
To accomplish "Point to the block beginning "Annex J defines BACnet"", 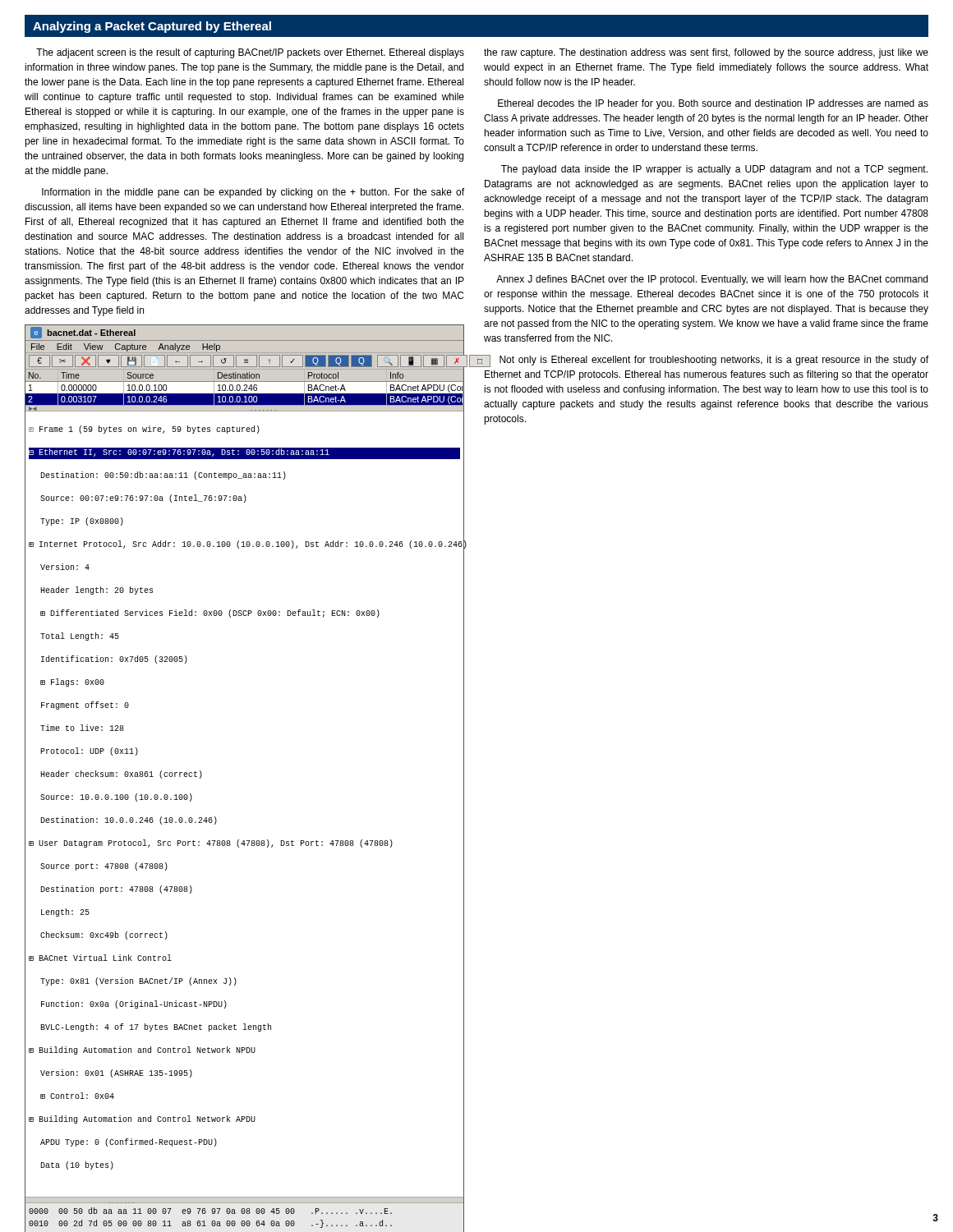I will pos(706,309).
